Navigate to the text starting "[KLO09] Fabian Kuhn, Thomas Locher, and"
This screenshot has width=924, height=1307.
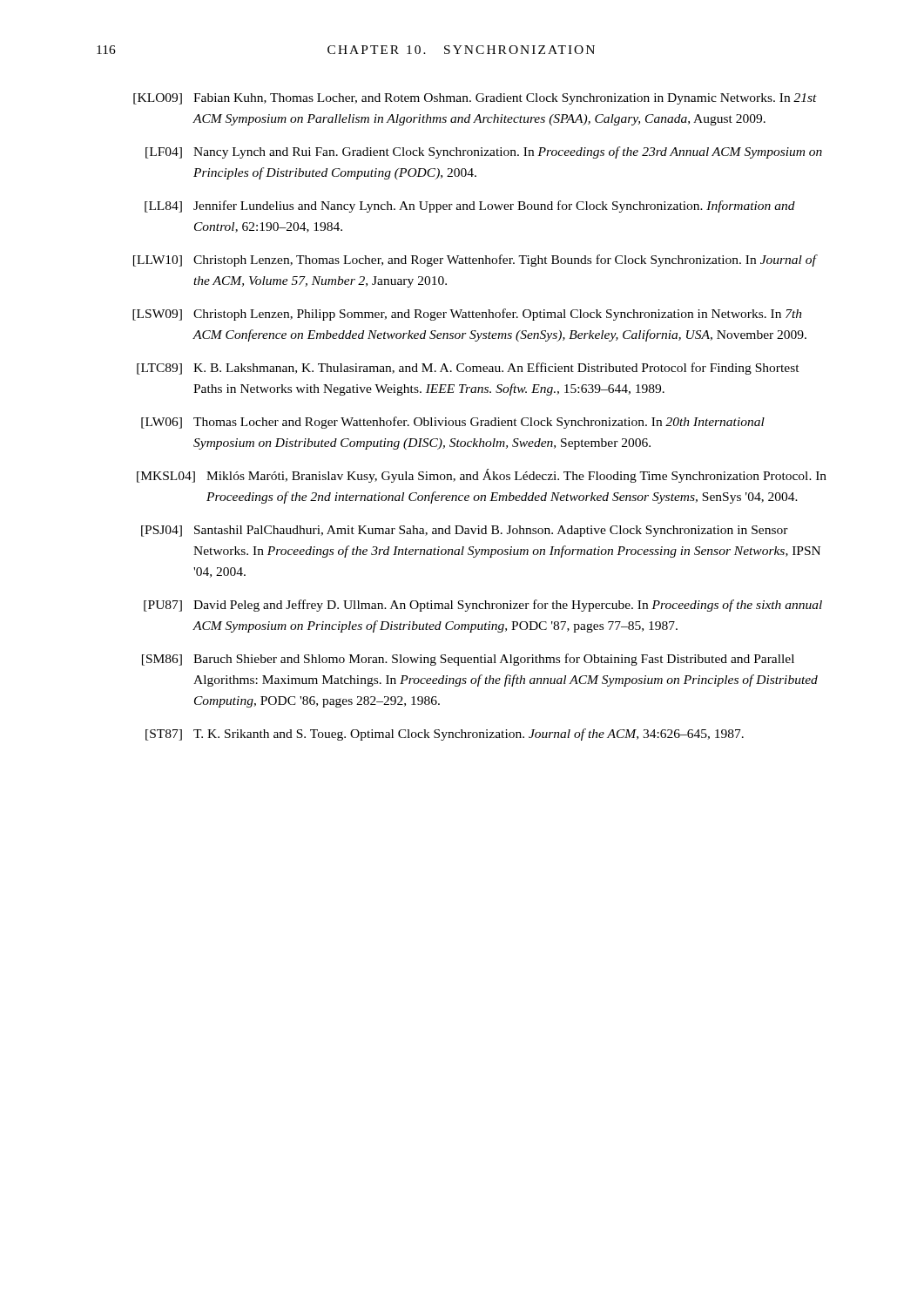click(x=462, y=108)
